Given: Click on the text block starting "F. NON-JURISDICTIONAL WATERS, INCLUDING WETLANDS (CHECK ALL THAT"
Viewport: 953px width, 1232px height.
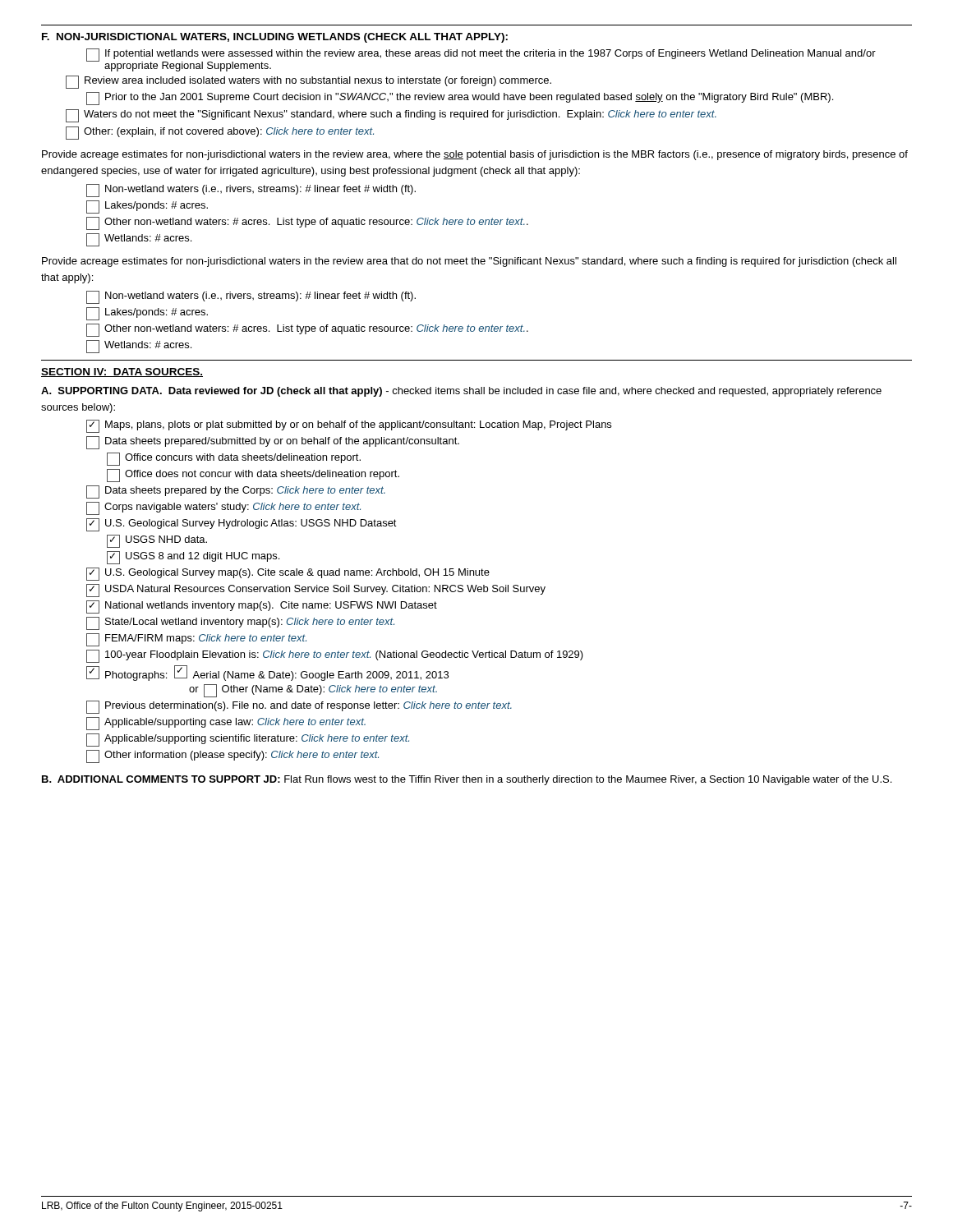Looking at the screenshot, I should pyautogui.click(x=275, y=37).
